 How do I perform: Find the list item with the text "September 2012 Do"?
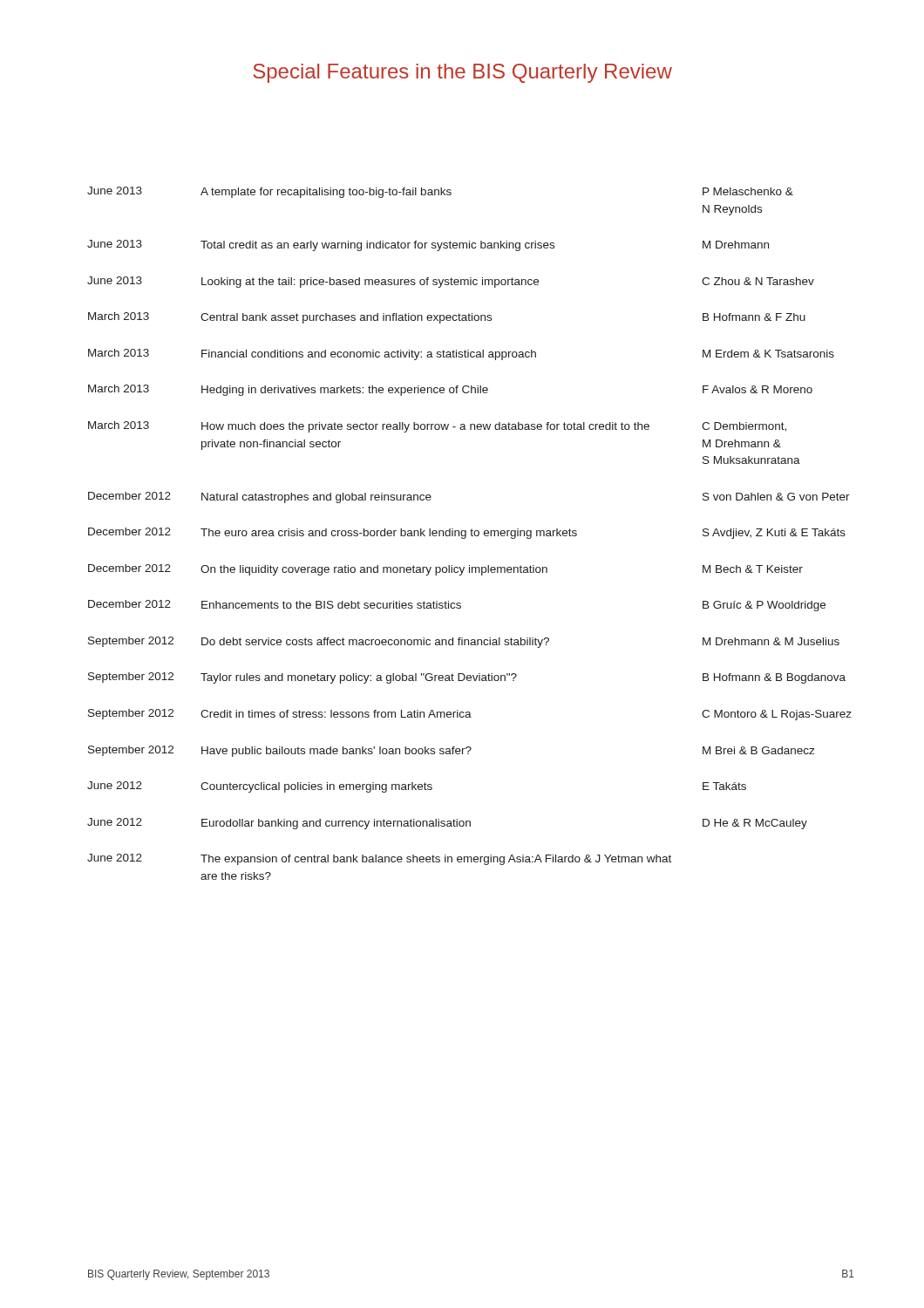point(471,642)
